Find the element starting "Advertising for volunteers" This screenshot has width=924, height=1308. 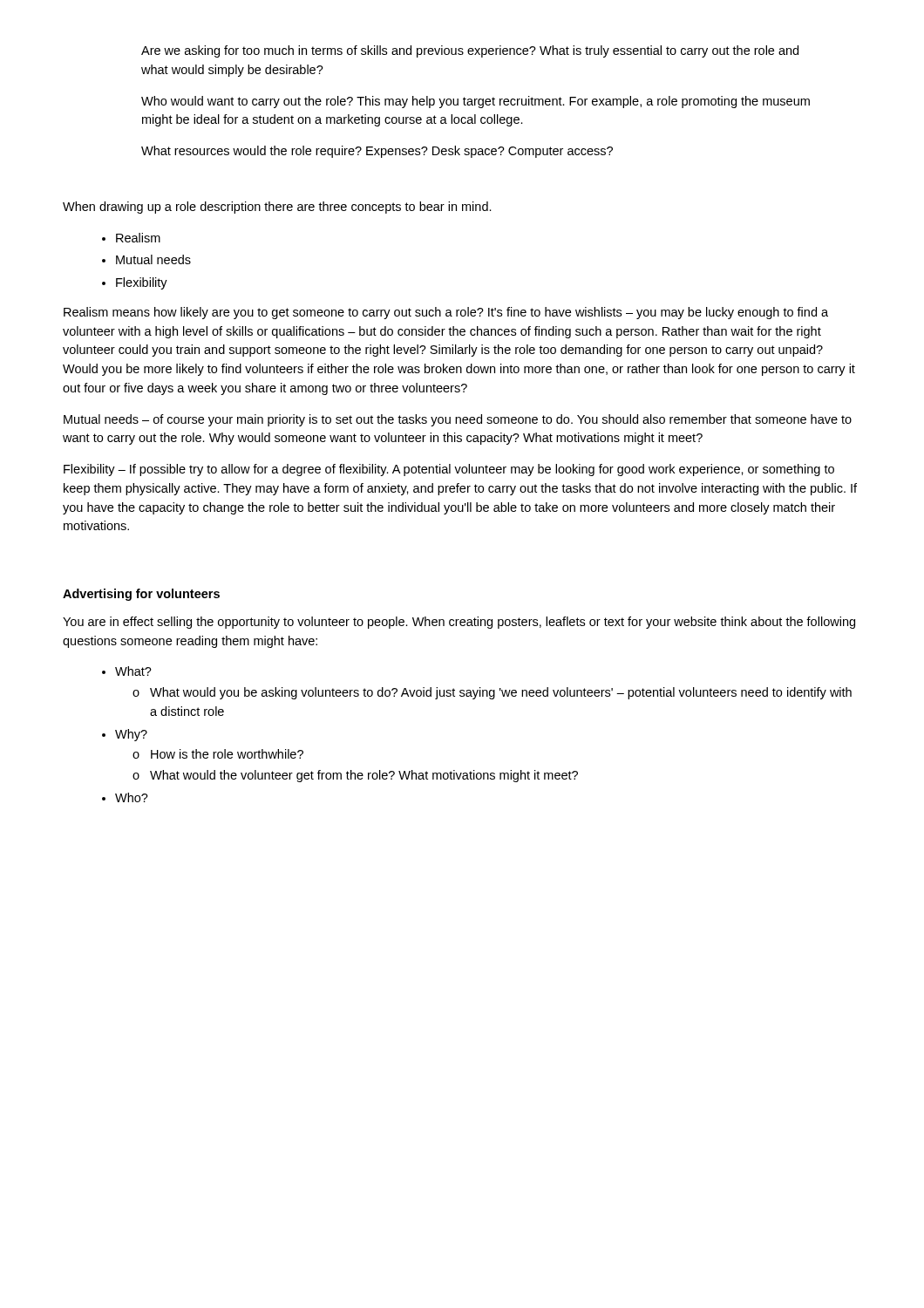pyautogui.click(x=141, y=594)
